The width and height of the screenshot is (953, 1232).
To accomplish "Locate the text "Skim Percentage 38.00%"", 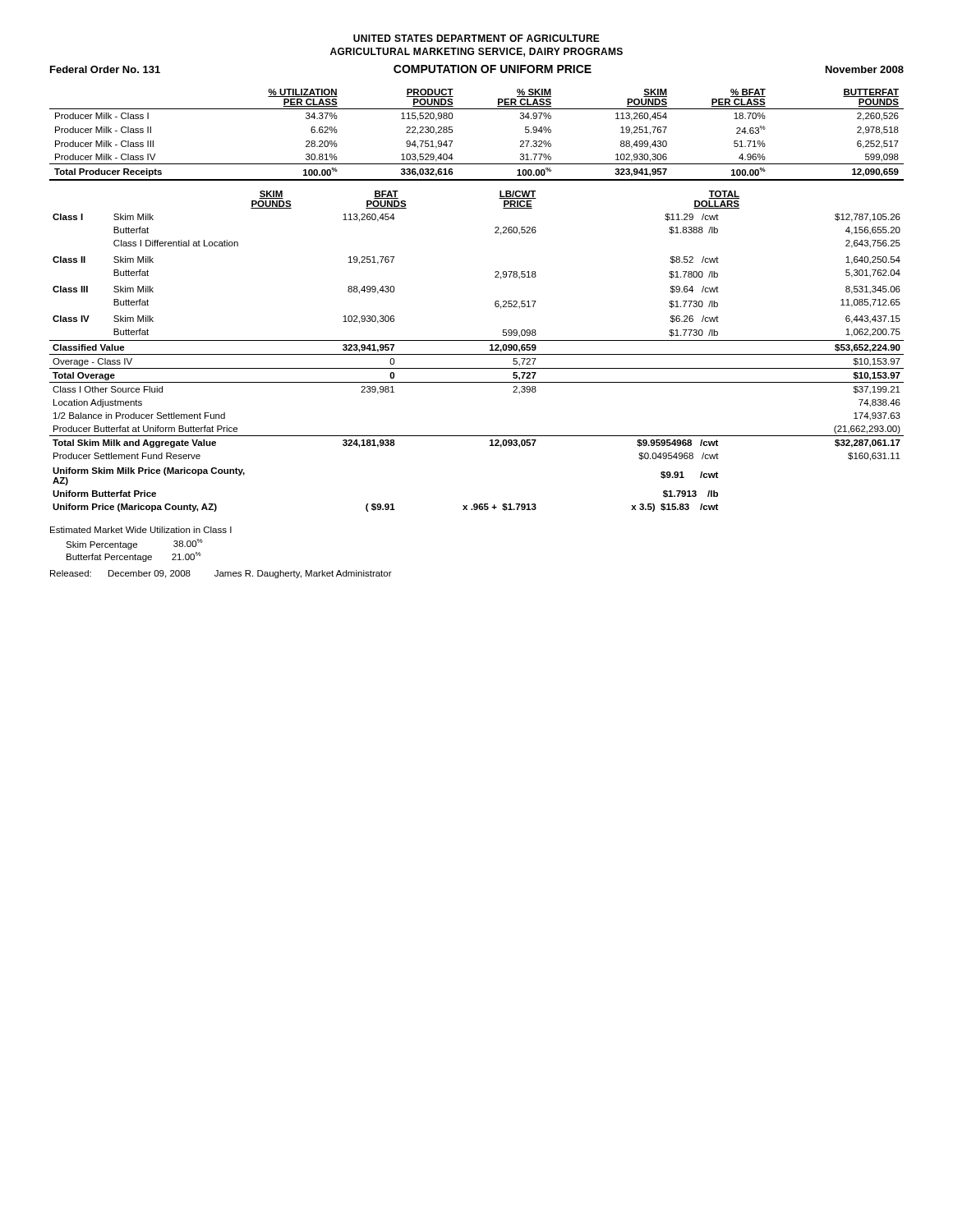I will (134, 543).
